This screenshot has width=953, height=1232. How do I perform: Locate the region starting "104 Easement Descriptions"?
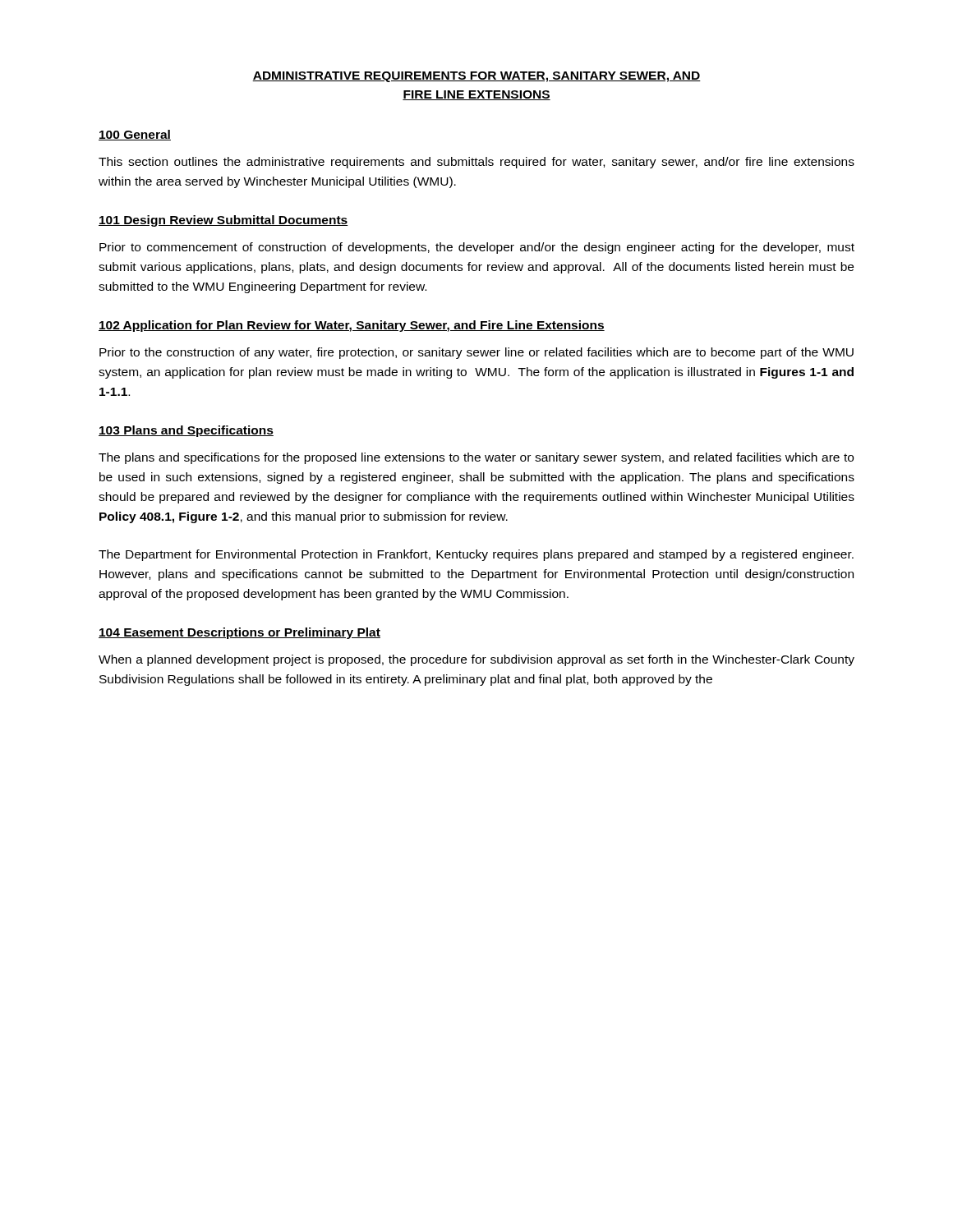(x=239, y=632)
